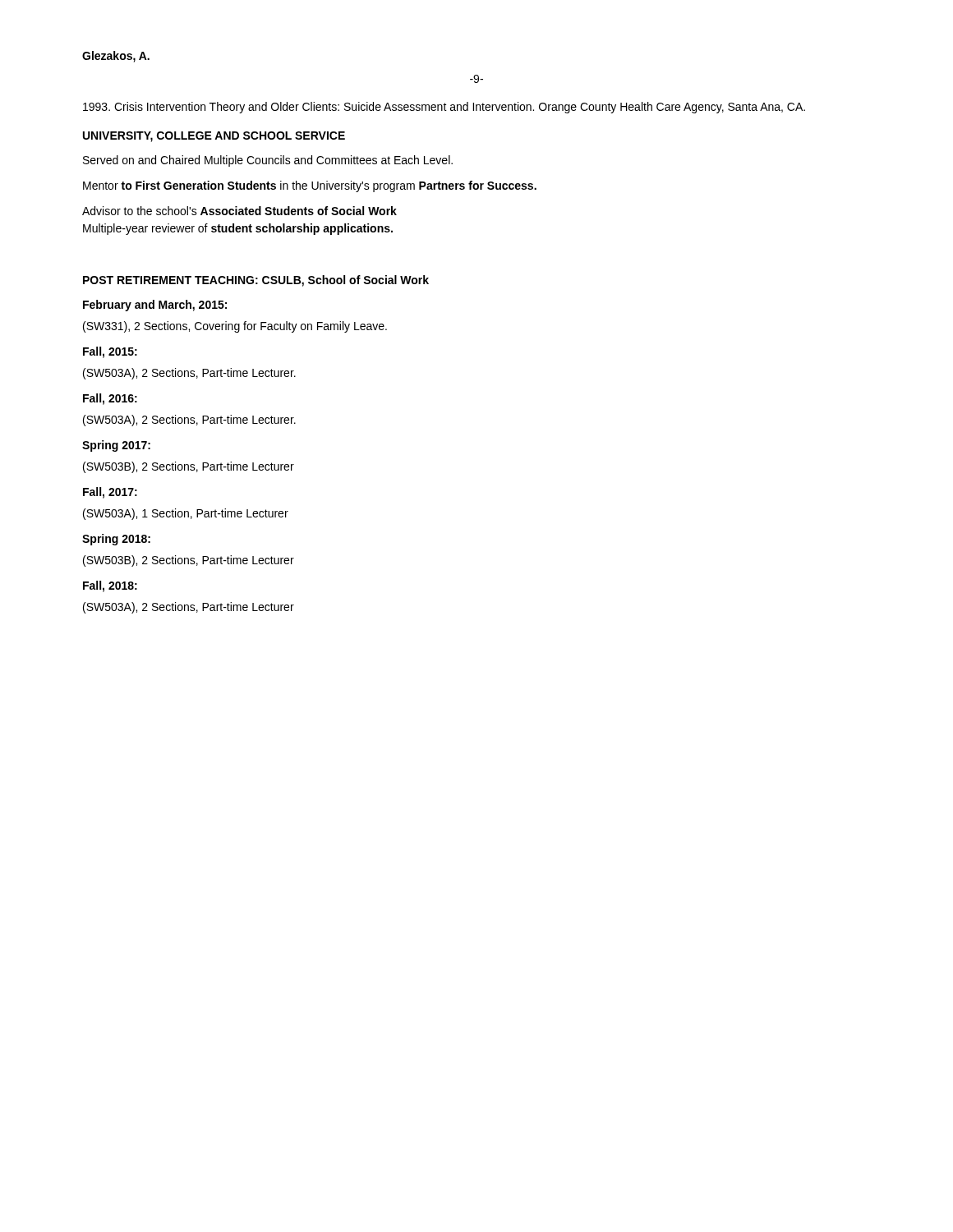Find the text that says "February and March, 2015:"
Viewport: 953px width, 1232px height.
[x=155, y=305]
